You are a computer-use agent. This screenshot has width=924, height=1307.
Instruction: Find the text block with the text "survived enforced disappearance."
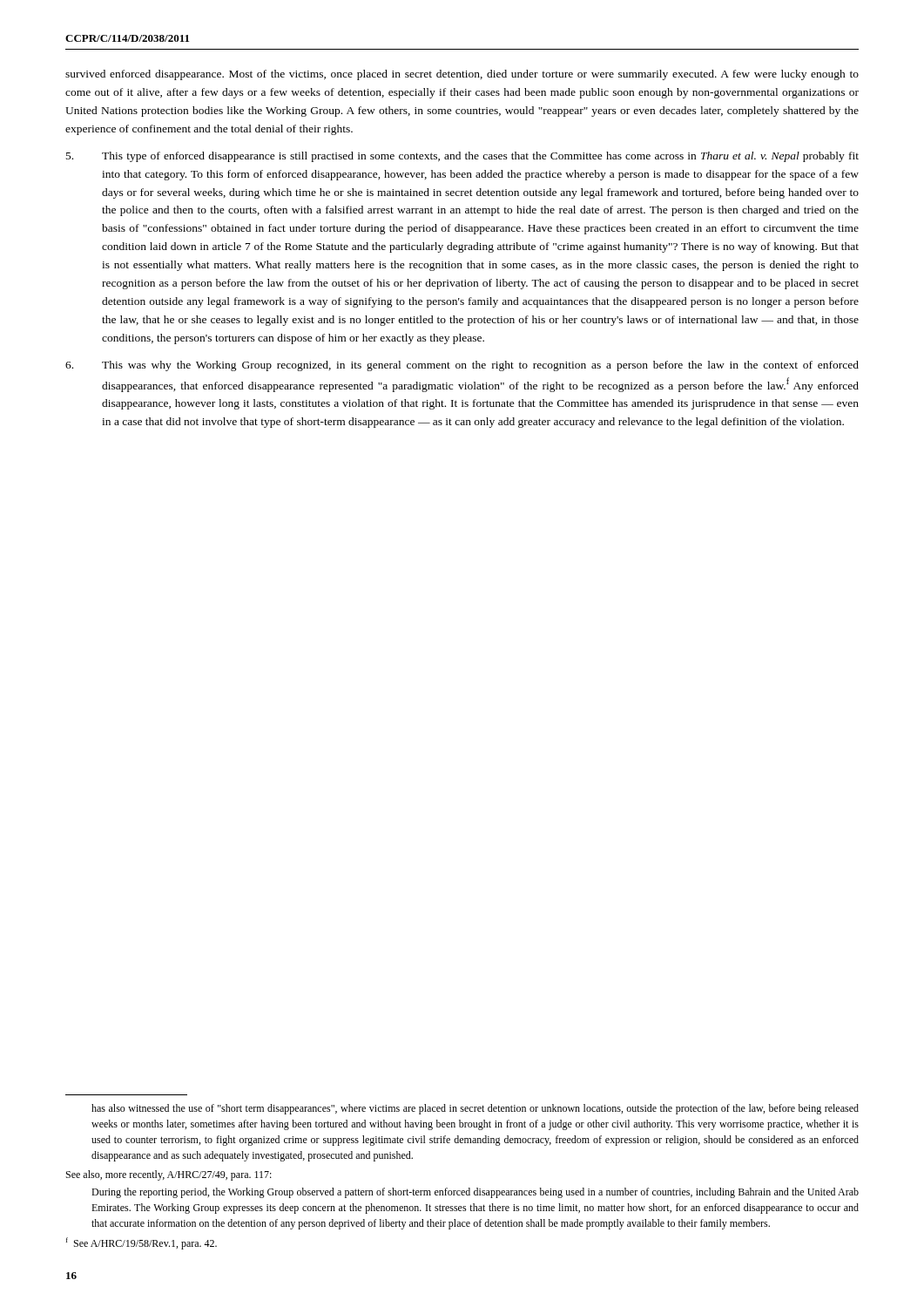462,101
